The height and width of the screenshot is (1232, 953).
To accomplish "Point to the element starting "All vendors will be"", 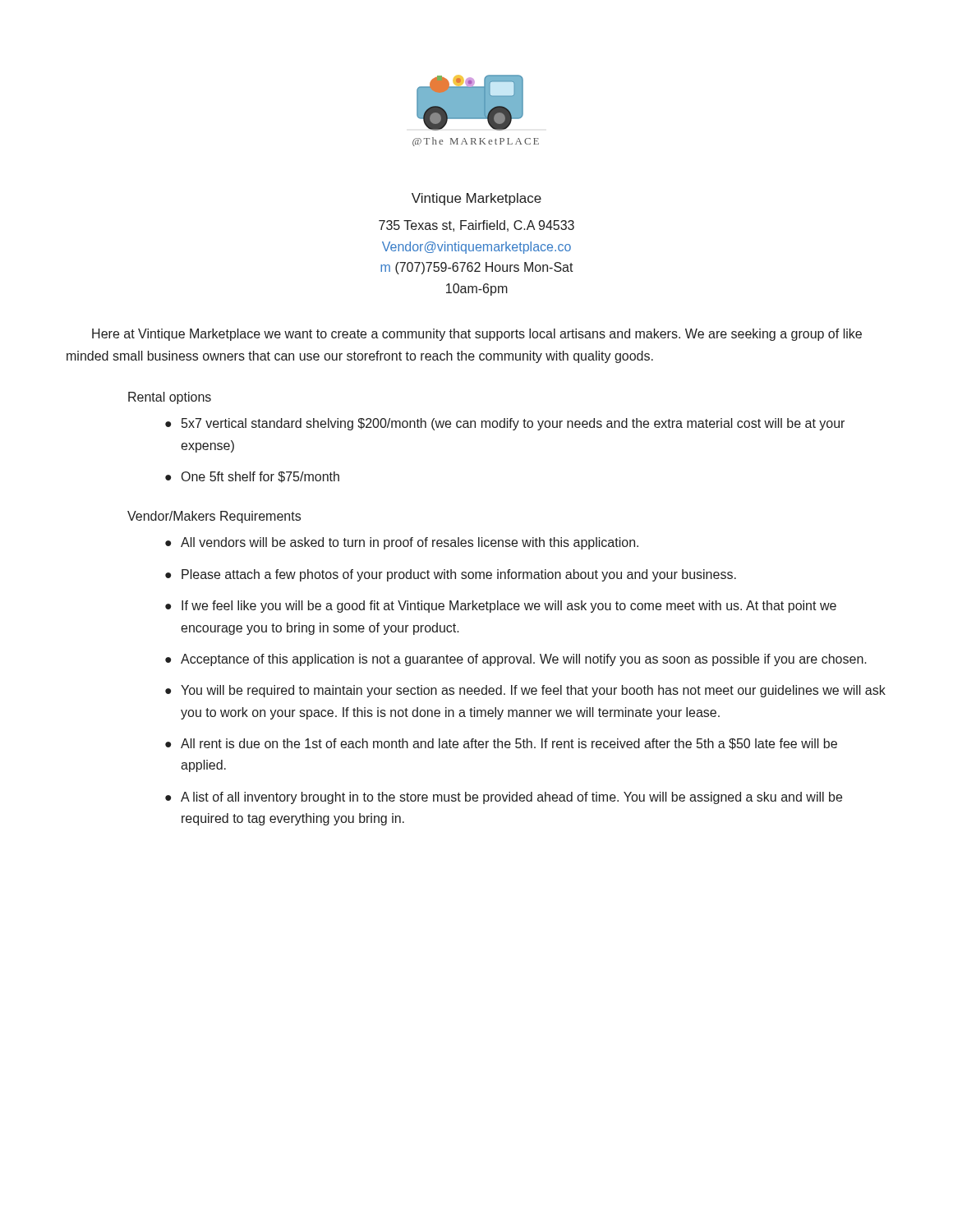I will pyautogui.click(x=410, y=543).
